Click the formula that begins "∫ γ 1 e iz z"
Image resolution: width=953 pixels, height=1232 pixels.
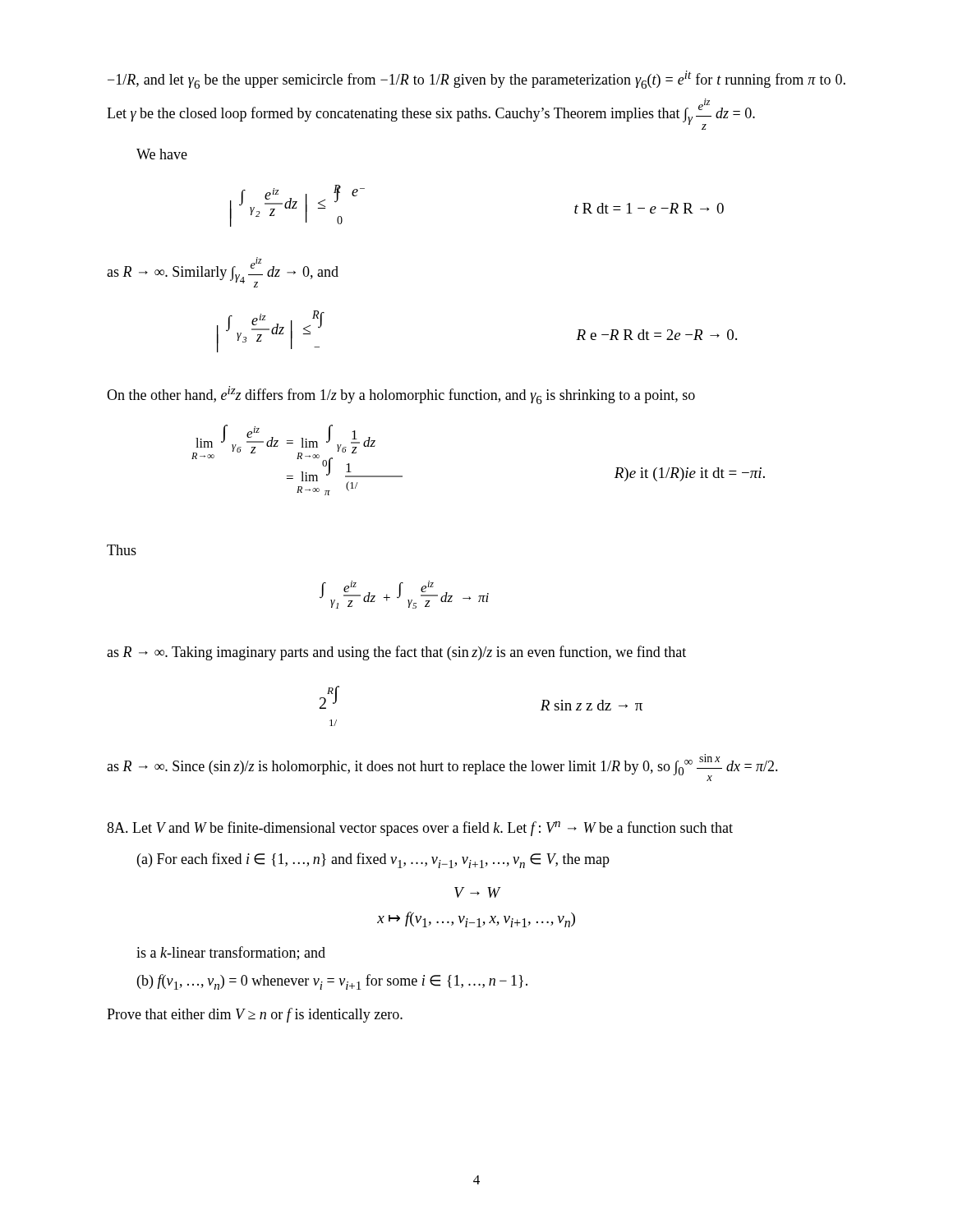(476, 602)
